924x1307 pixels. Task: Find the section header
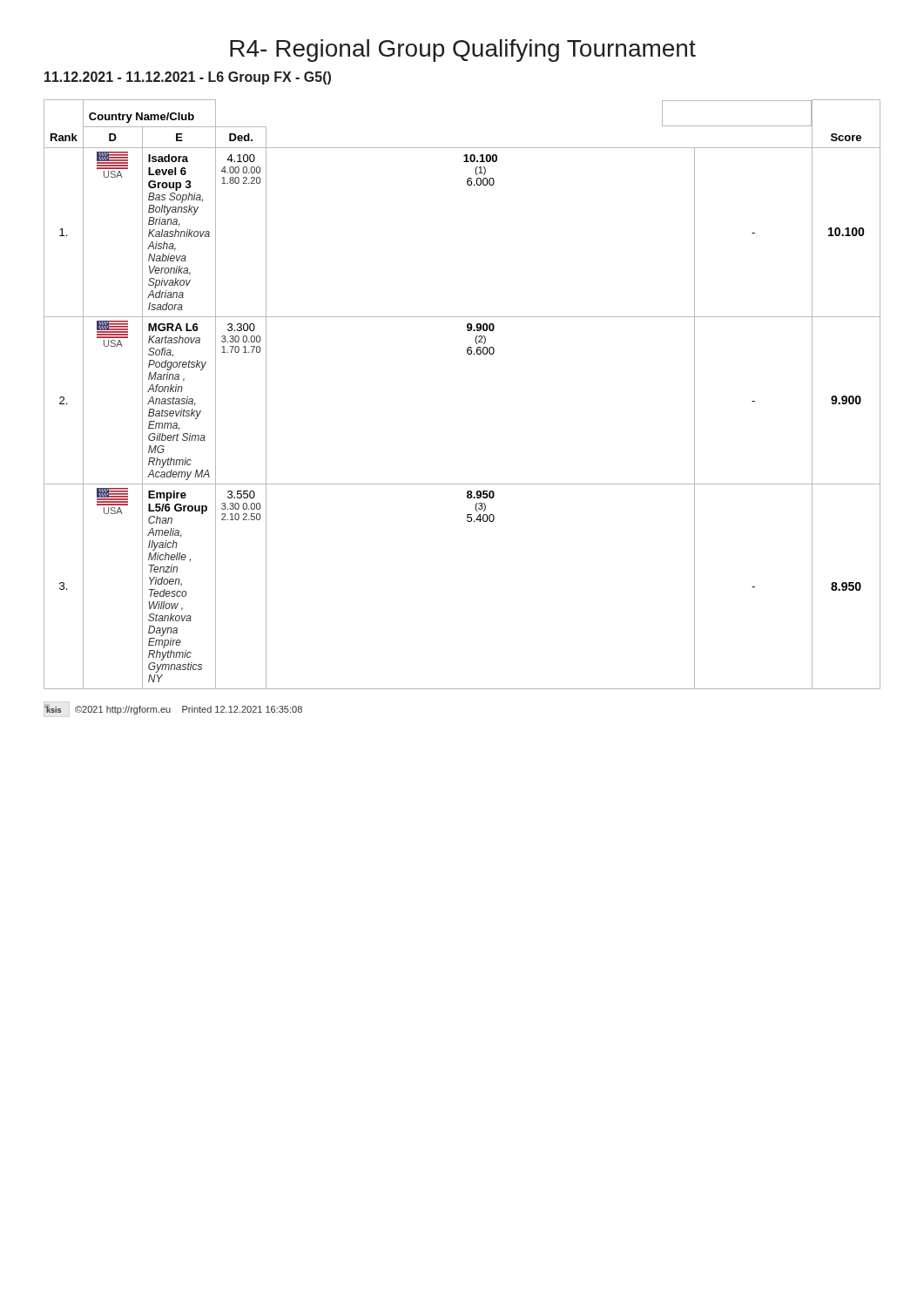(x=188, y=77)
